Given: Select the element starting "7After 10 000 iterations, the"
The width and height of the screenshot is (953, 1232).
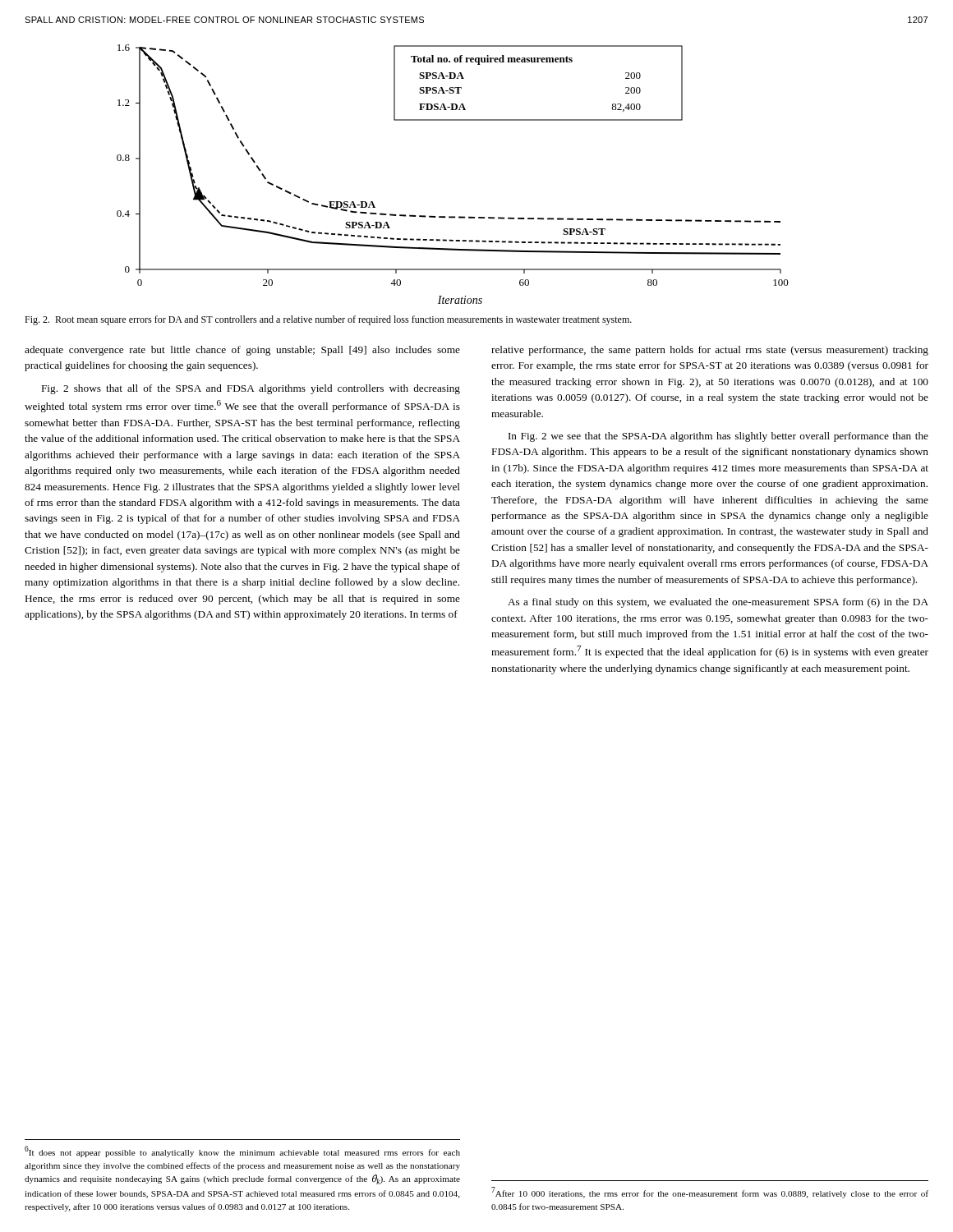Looking at the screenshot, I should tap(710, 1199).
